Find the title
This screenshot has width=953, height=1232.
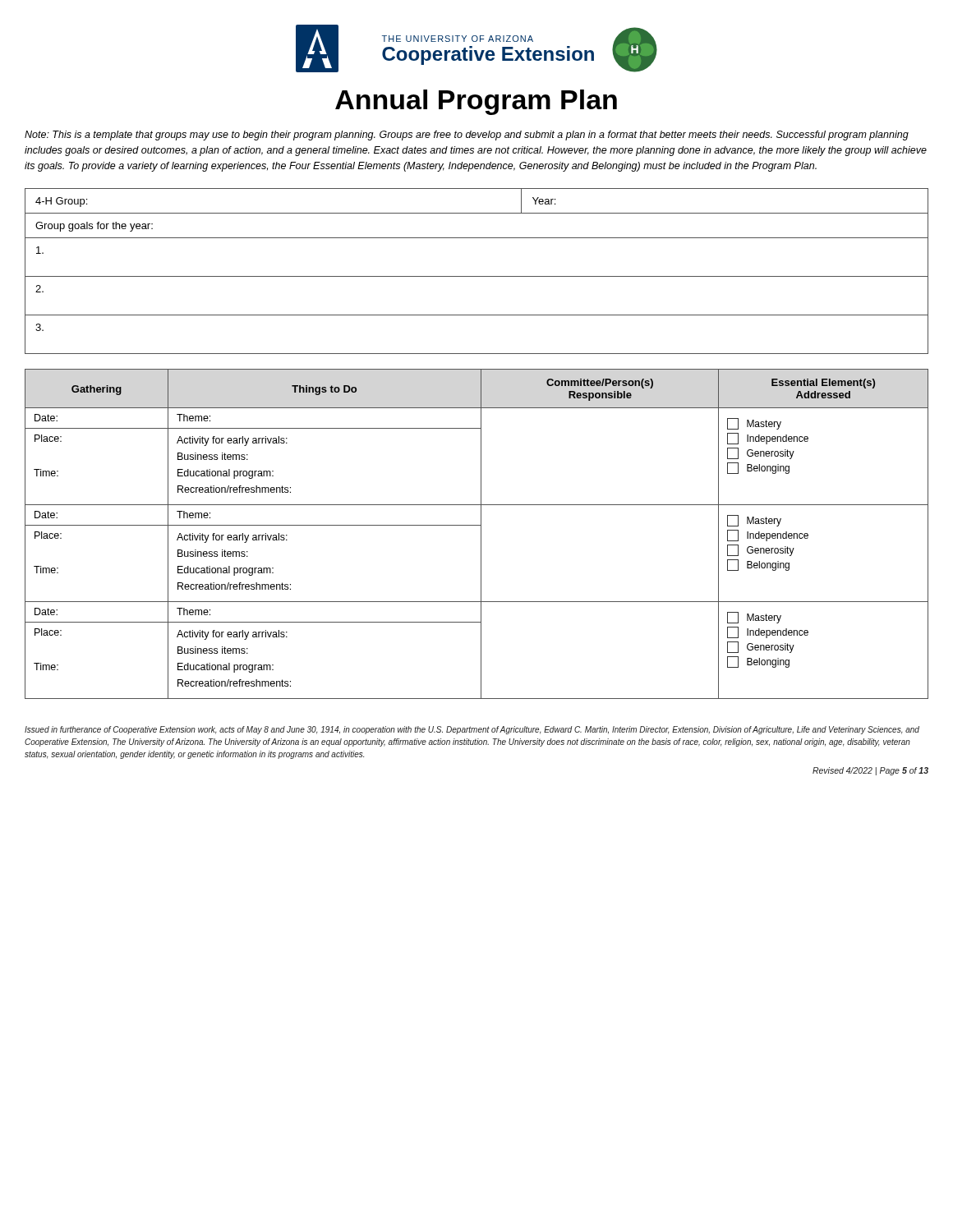pos(476,99)
